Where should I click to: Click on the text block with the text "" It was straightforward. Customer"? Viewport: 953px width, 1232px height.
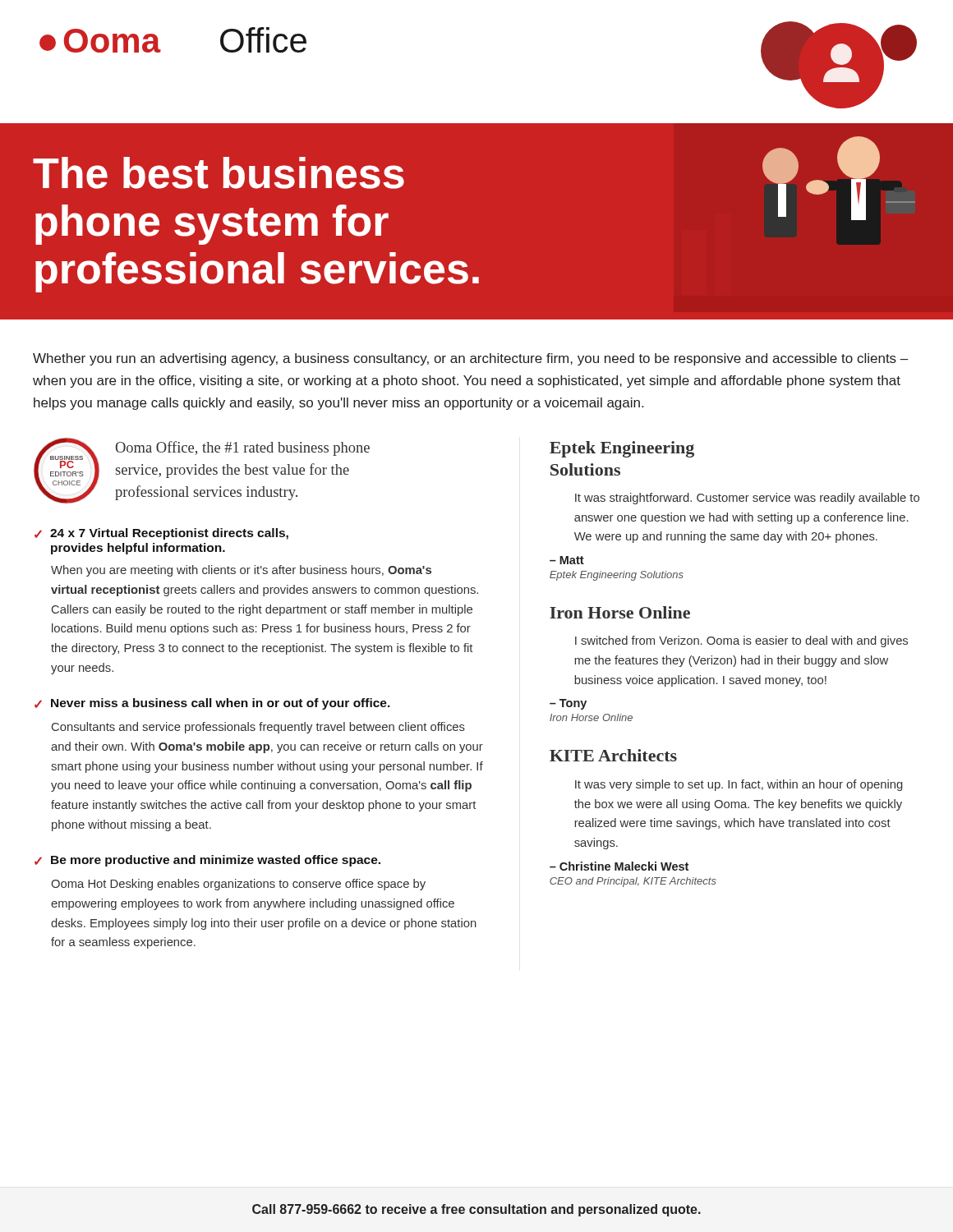click(735, 535)
